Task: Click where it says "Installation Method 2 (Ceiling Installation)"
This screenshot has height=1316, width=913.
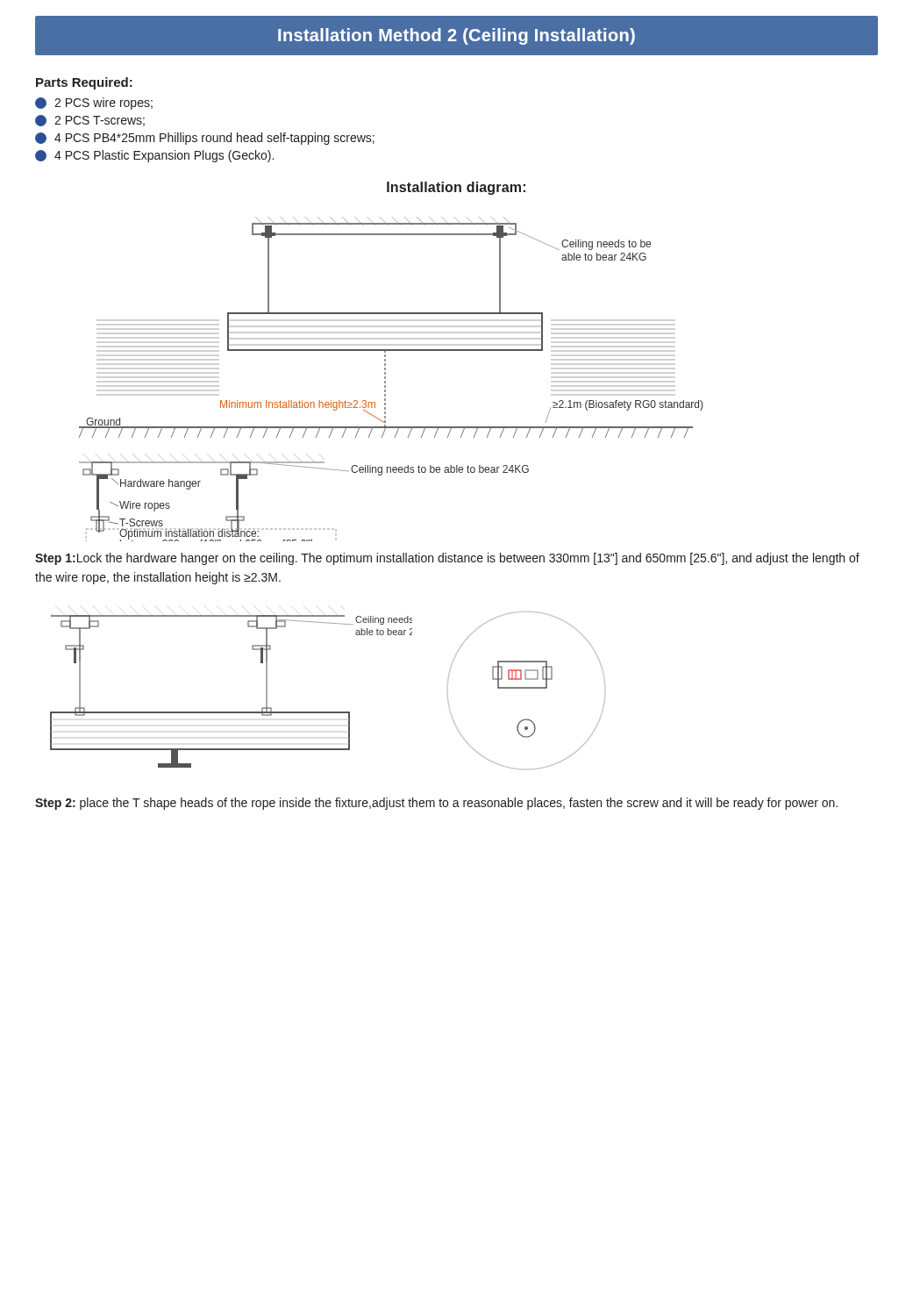Action: pos(456,35)
